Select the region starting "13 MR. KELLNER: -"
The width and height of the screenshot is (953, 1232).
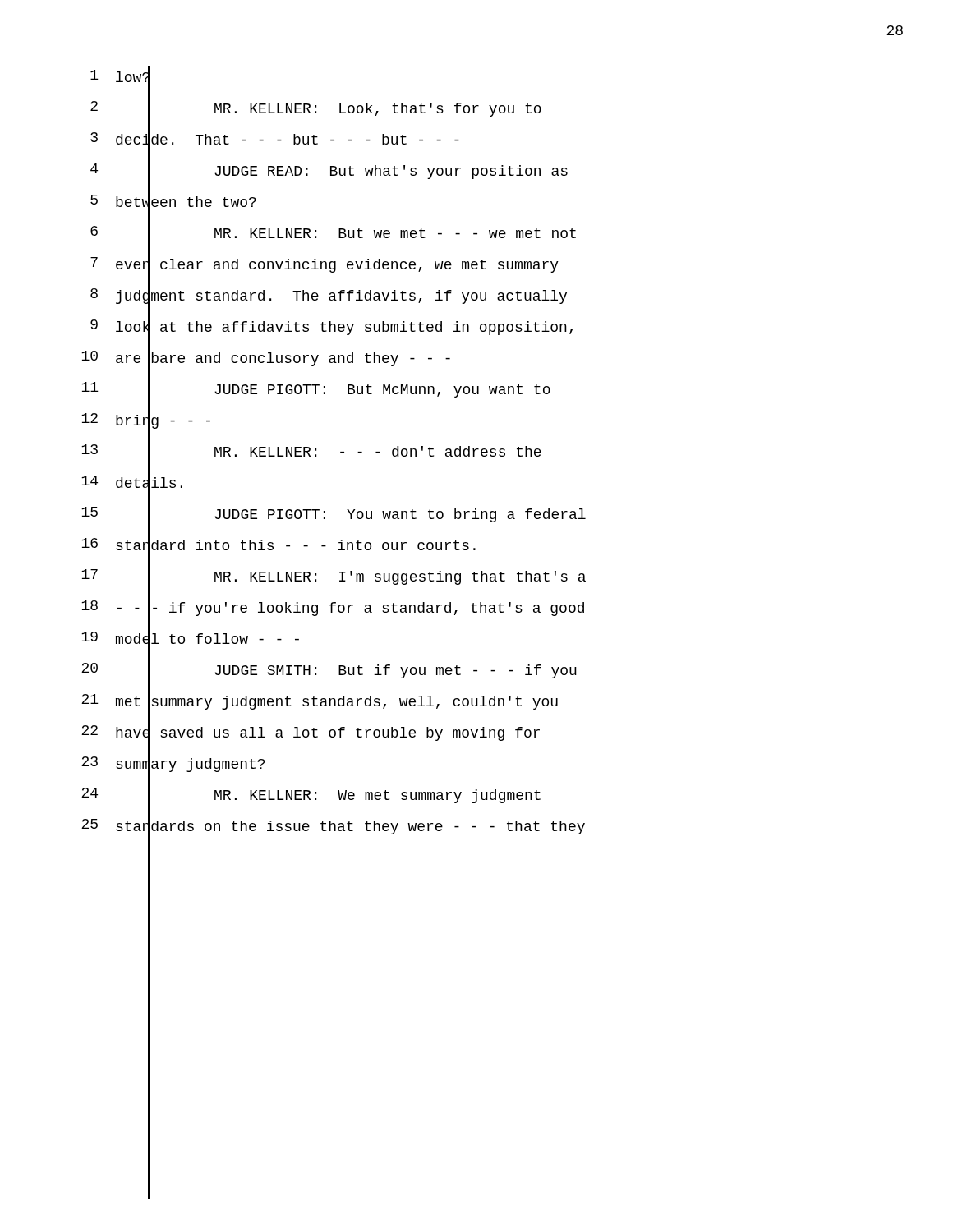(x=476, y=453)
